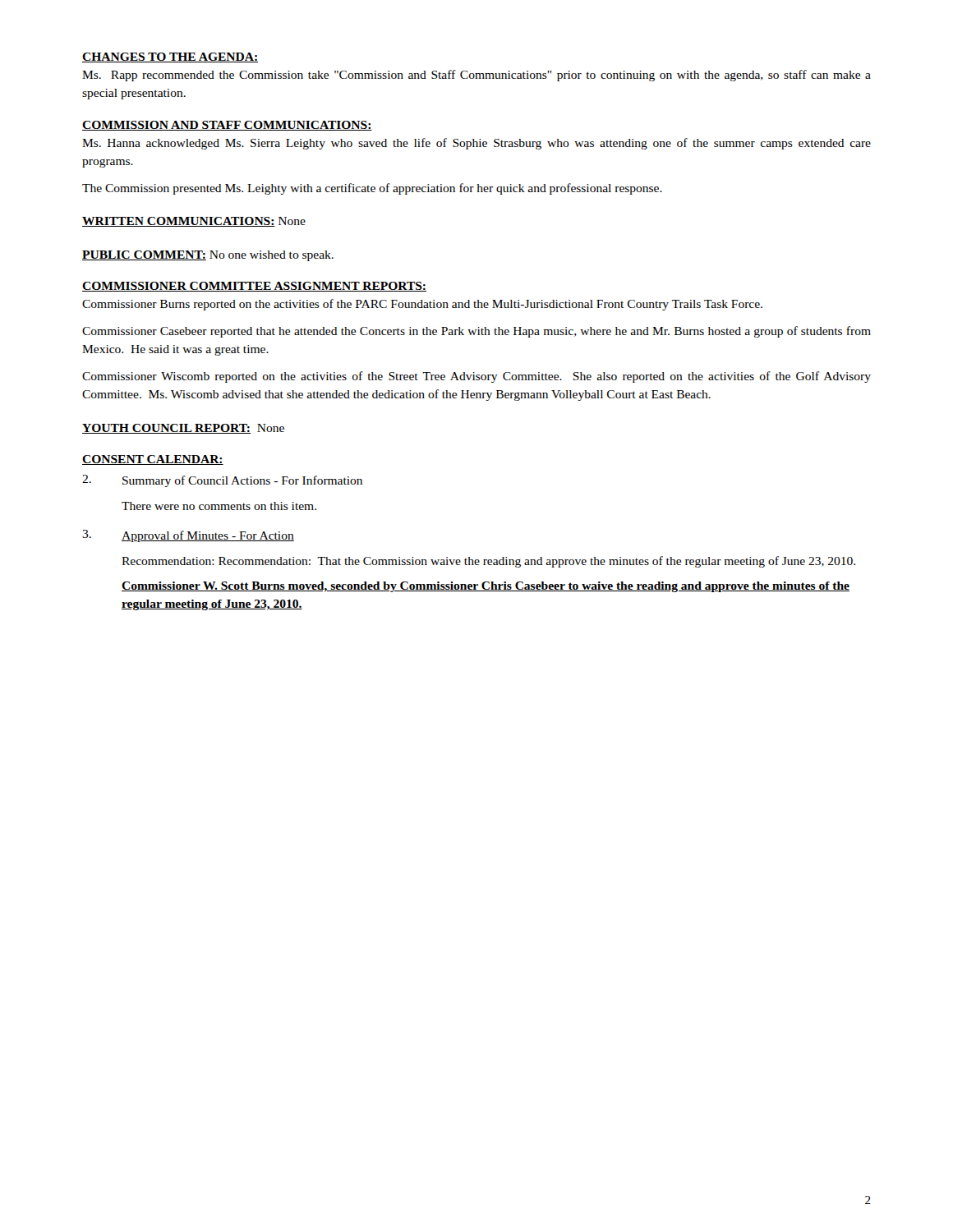Point to the element starting "PUBLIC COMMENT: No one wished to speak."

[208, 256]
